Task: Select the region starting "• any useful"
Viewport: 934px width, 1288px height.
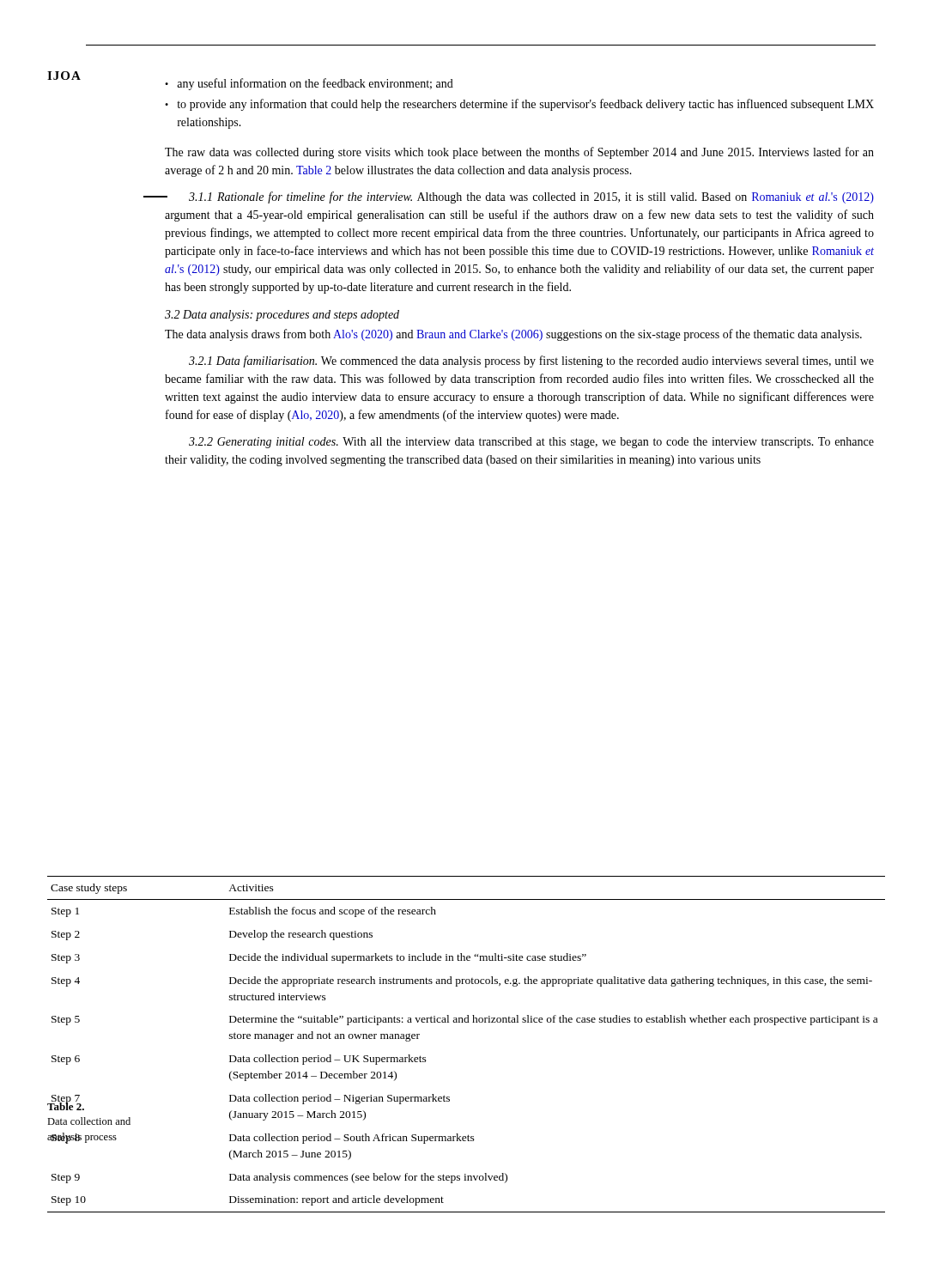Action: [309, 84]
